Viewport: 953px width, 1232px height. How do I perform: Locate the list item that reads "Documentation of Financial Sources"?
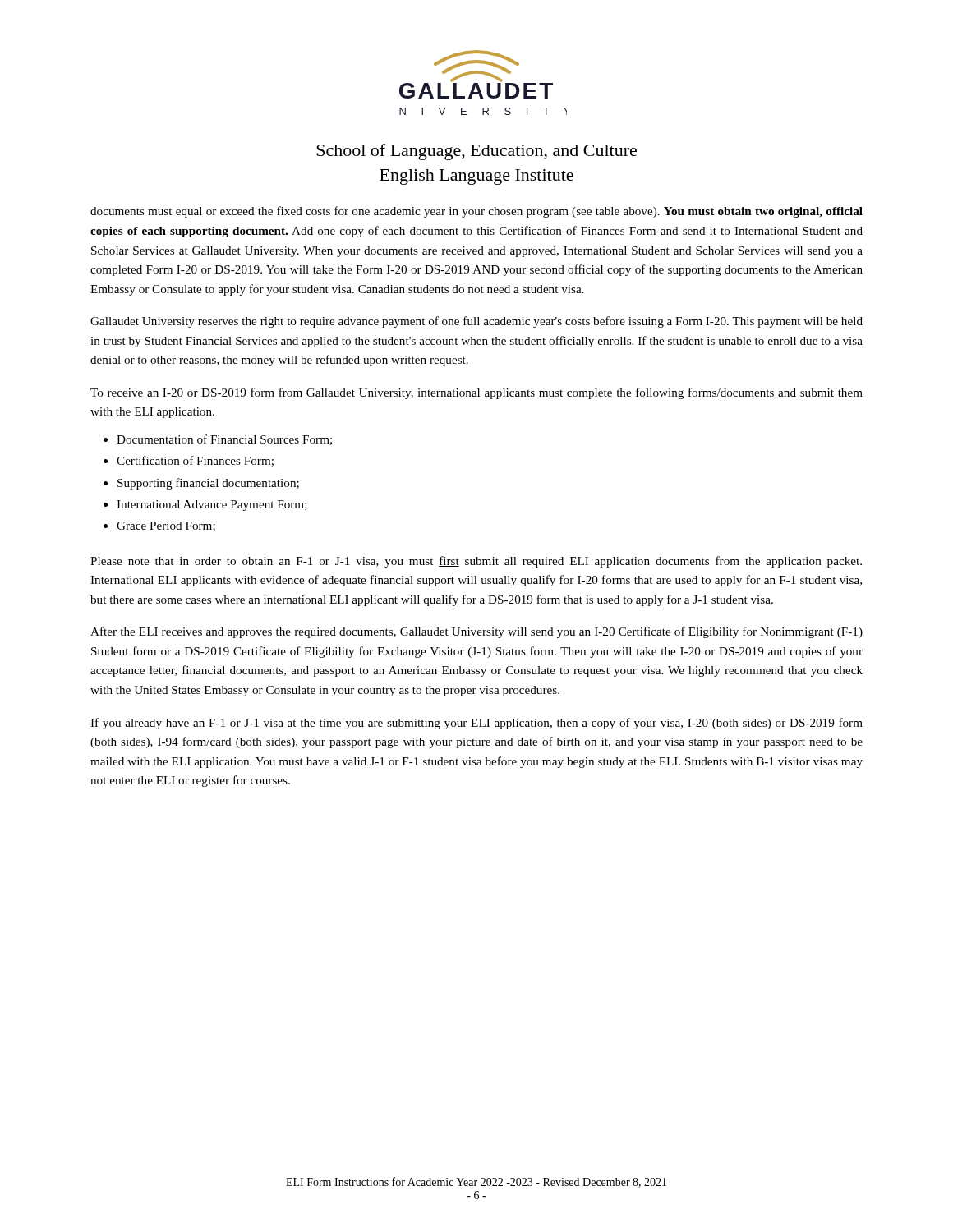(225, 439)
